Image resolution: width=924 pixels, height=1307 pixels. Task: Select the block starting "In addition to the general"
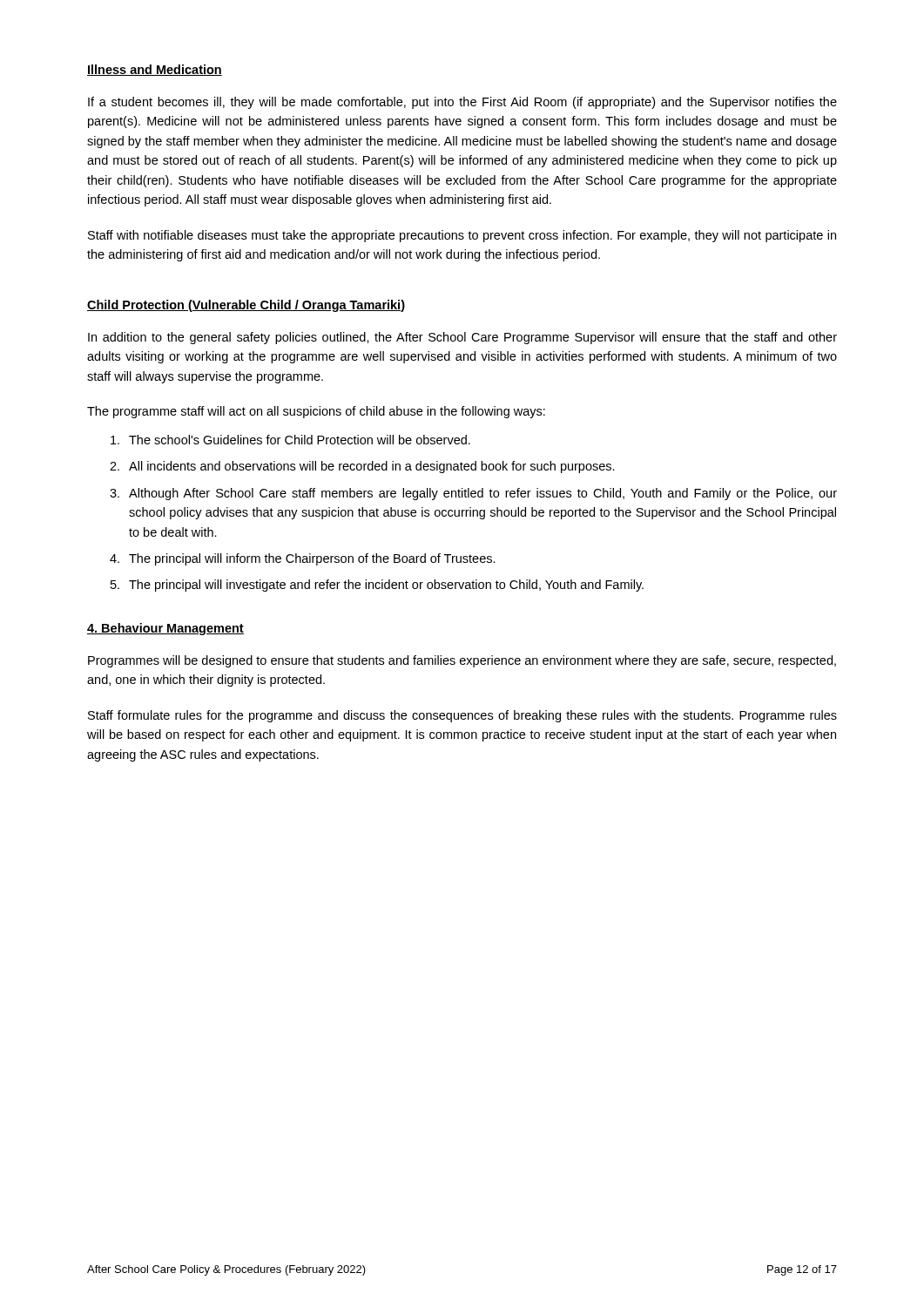click(462, 357)
